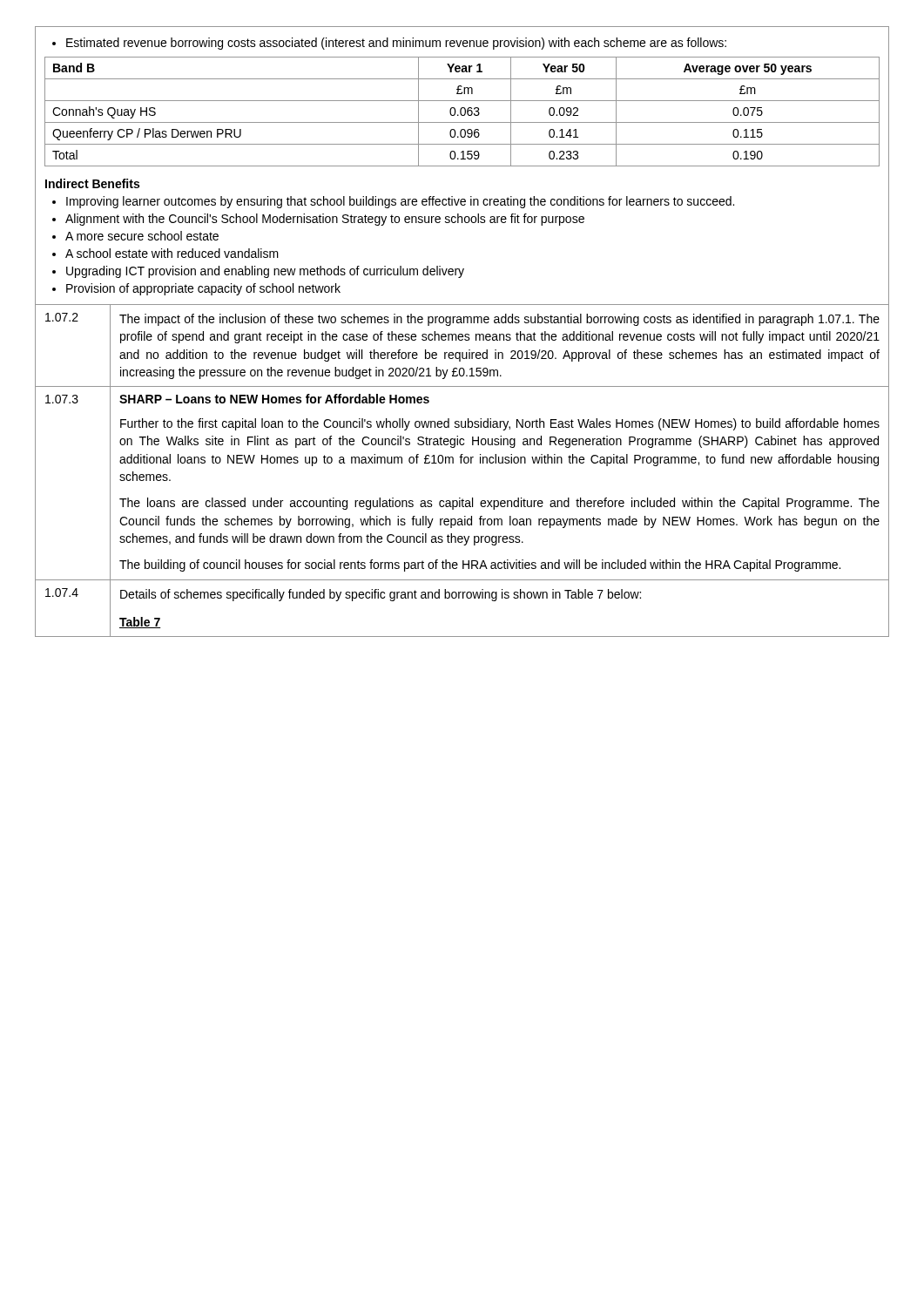Viewport: 924px width, 1307px height.
Task: Find the passage starting "Provision of appropriate capacity of school network"
Action: point(203,288)
